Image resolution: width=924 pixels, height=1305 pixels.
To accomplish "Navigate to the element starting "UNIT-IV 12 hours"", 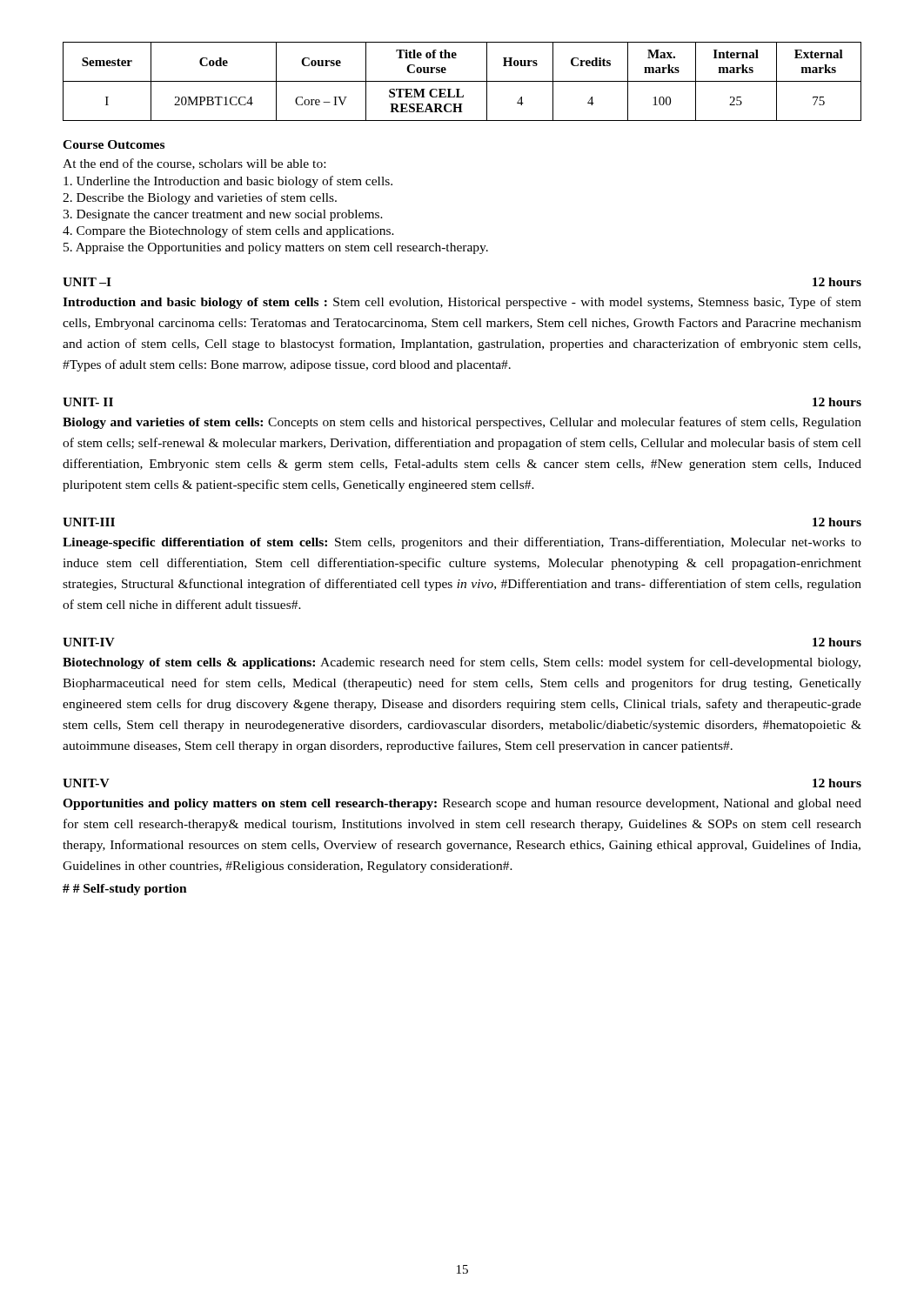I will pos(91,642).
